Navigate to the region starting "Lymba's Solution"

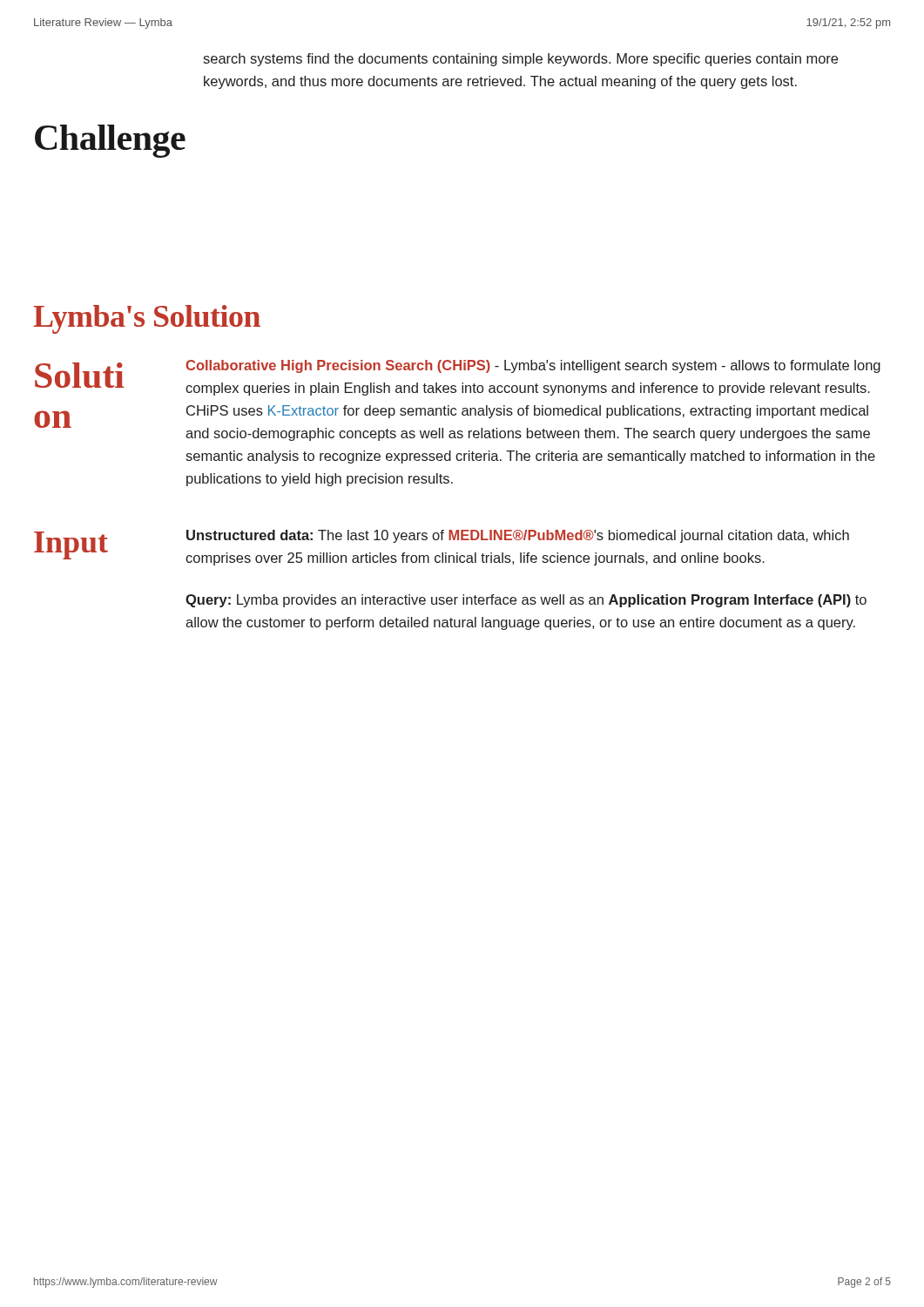(x=147, y=316)
